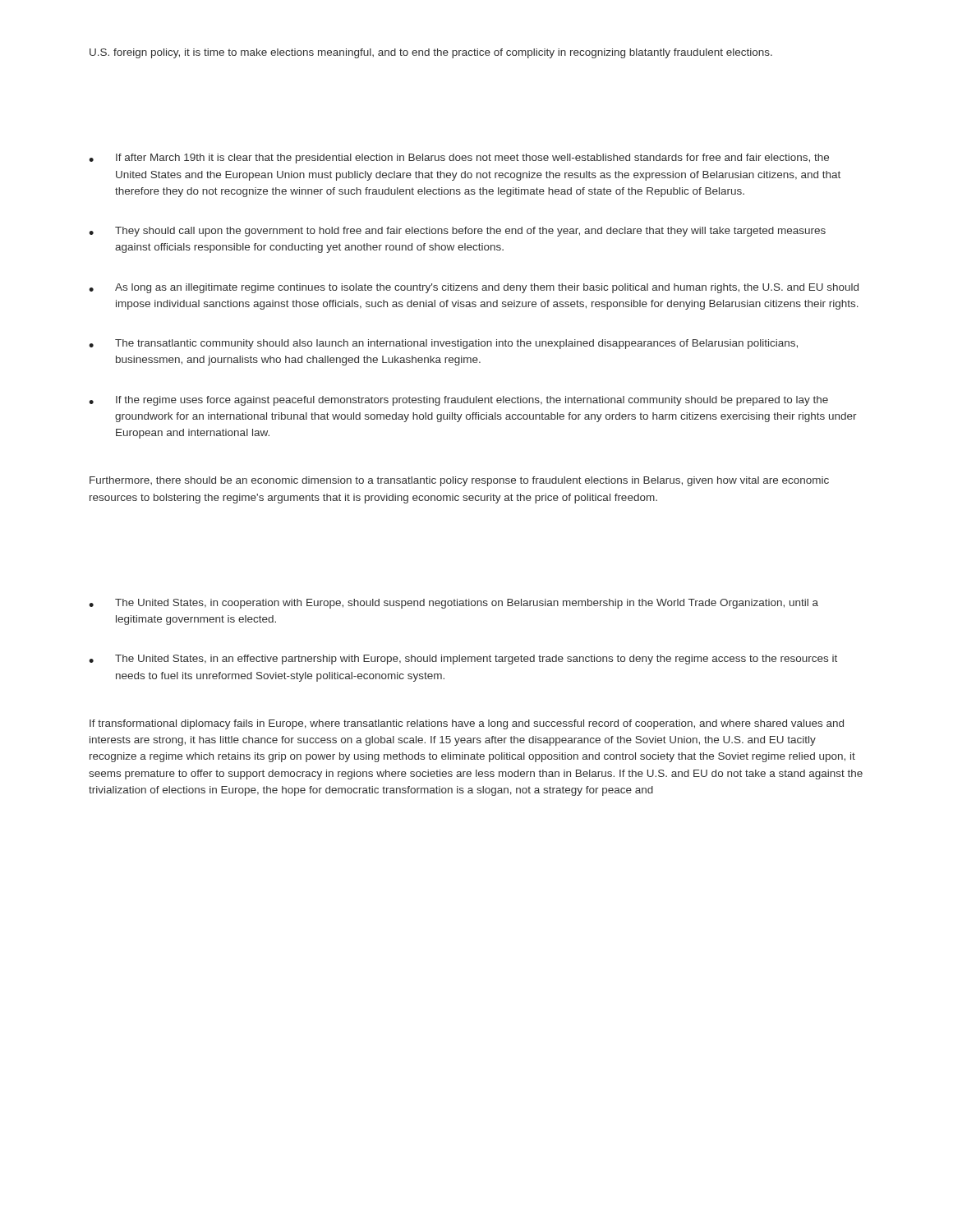Where is the passage that starts "• If after March 19th it"?
The image size is (953, 1232).
tap(476, 175)
